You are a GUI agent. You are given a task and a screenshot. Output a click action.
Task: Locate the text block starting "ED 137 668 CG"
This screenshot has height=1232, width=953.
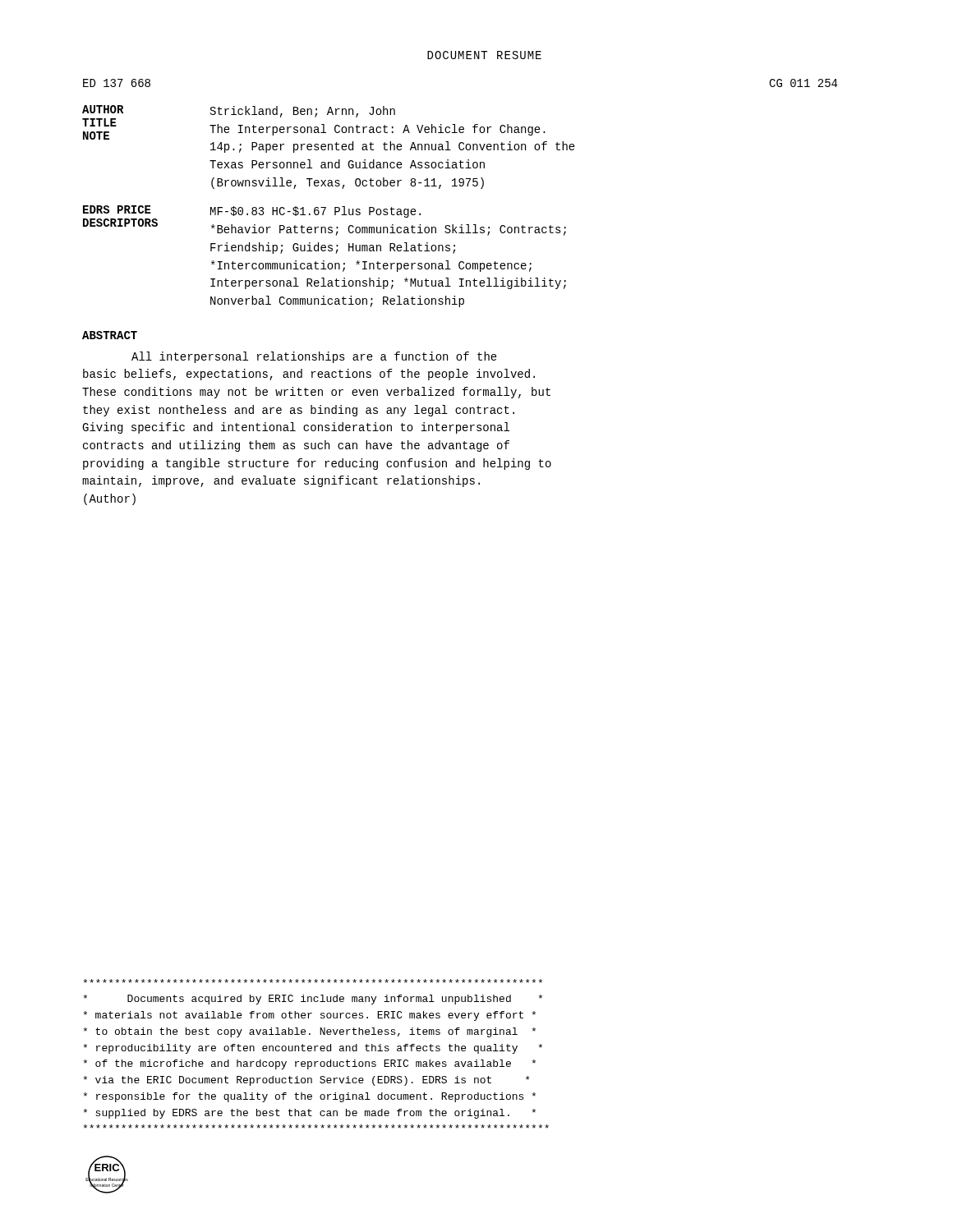pyautogui.click(x=113, y=83)
